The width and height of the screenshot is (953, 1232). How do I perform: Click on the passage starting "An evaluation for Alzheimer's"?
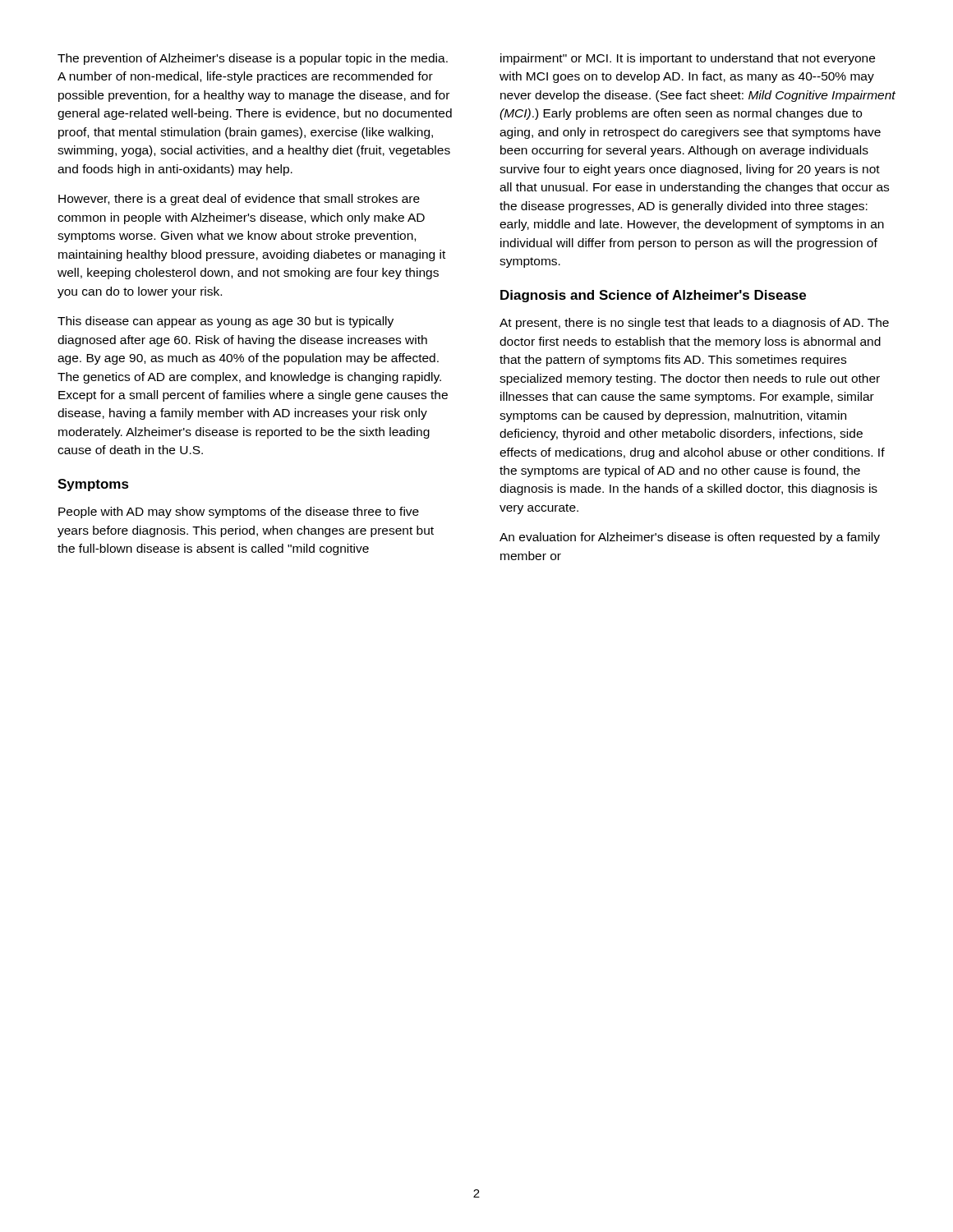(x=698, y=547)
